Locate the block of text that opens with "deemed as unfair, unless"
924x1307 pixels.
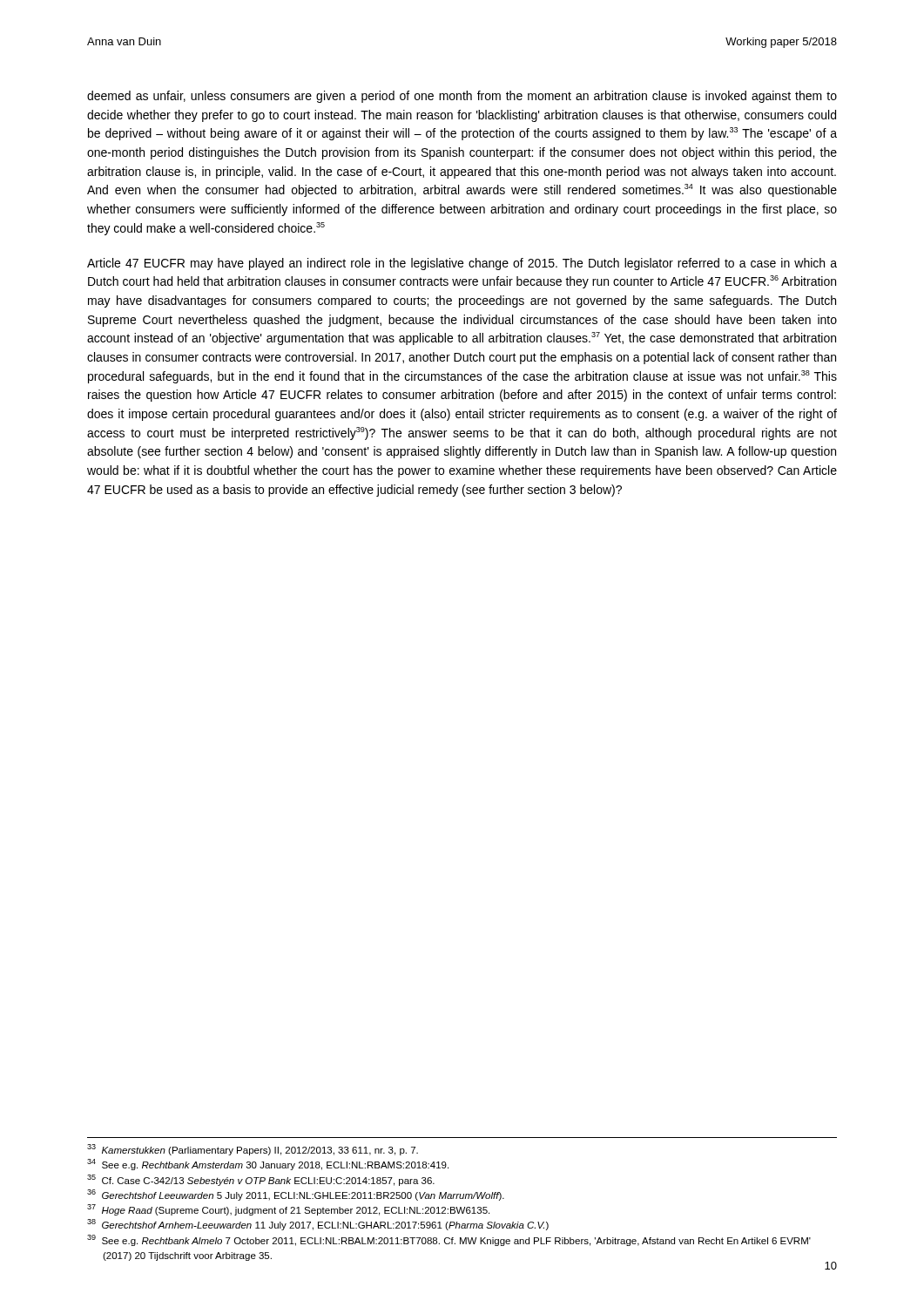pos(462,163)
